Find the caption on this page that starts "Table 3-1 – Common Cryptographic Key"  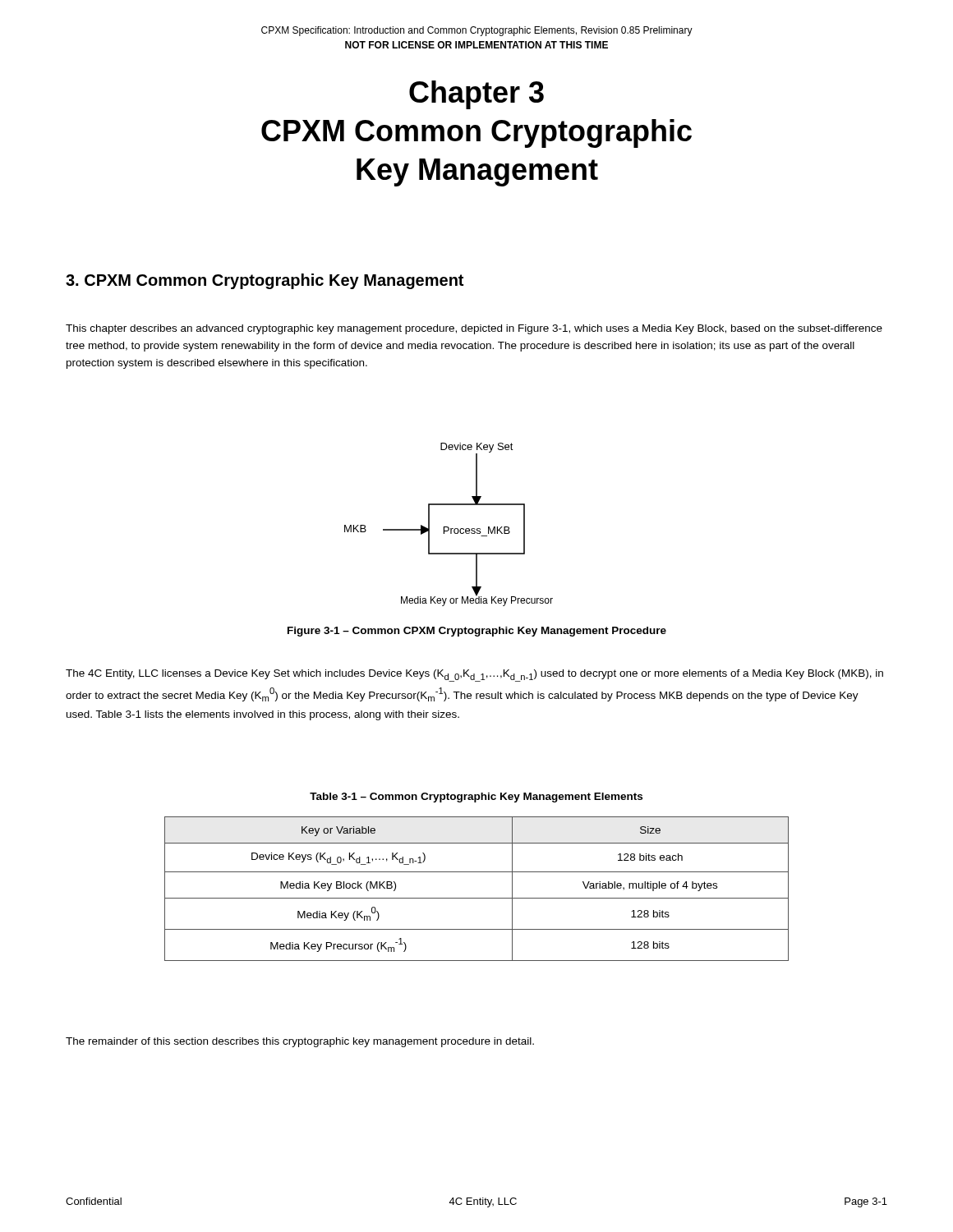pyautogui.click(x=476, y=796)
